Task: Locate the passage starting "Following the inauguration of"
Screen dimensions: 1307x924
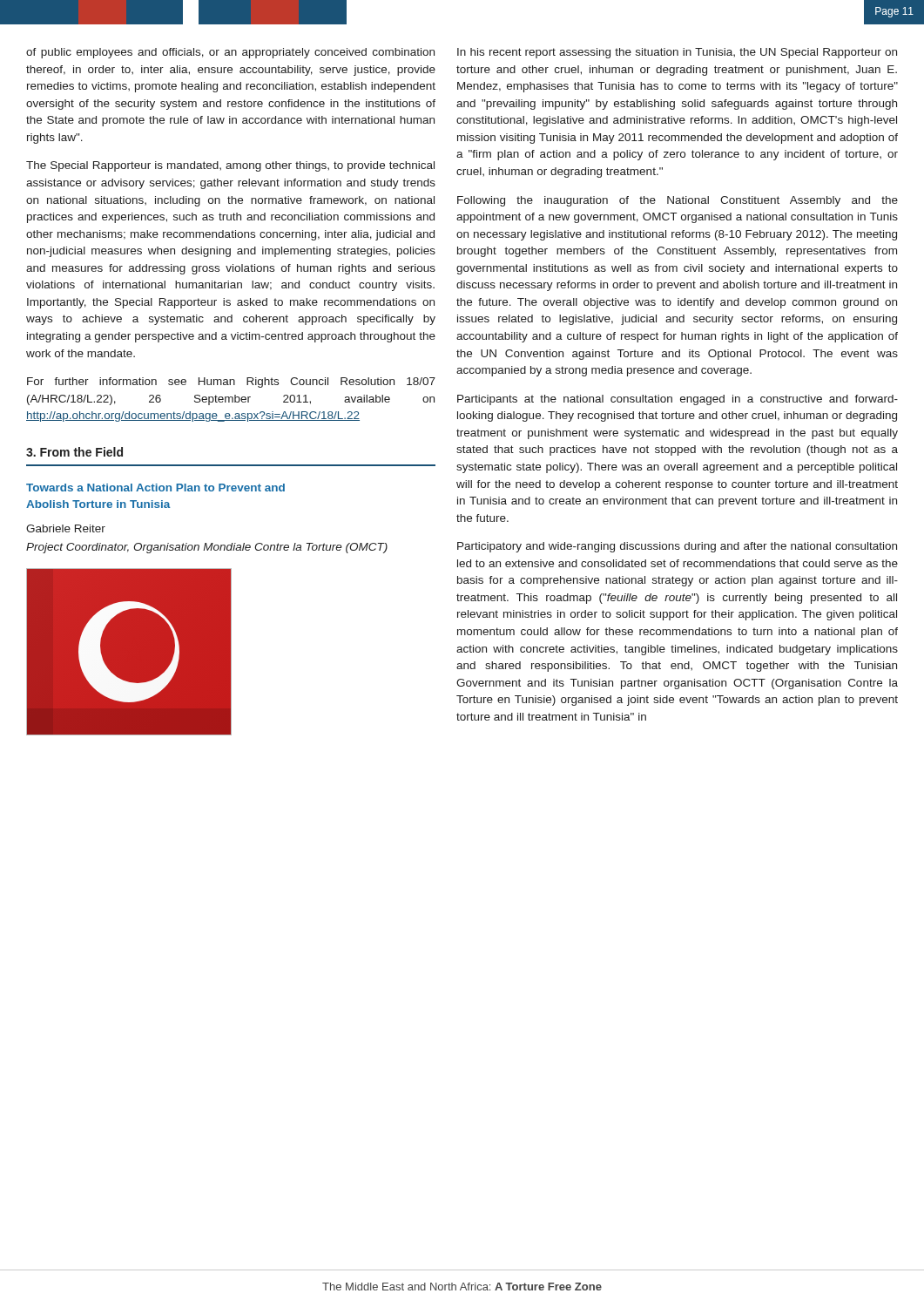Action: (677, 285)
